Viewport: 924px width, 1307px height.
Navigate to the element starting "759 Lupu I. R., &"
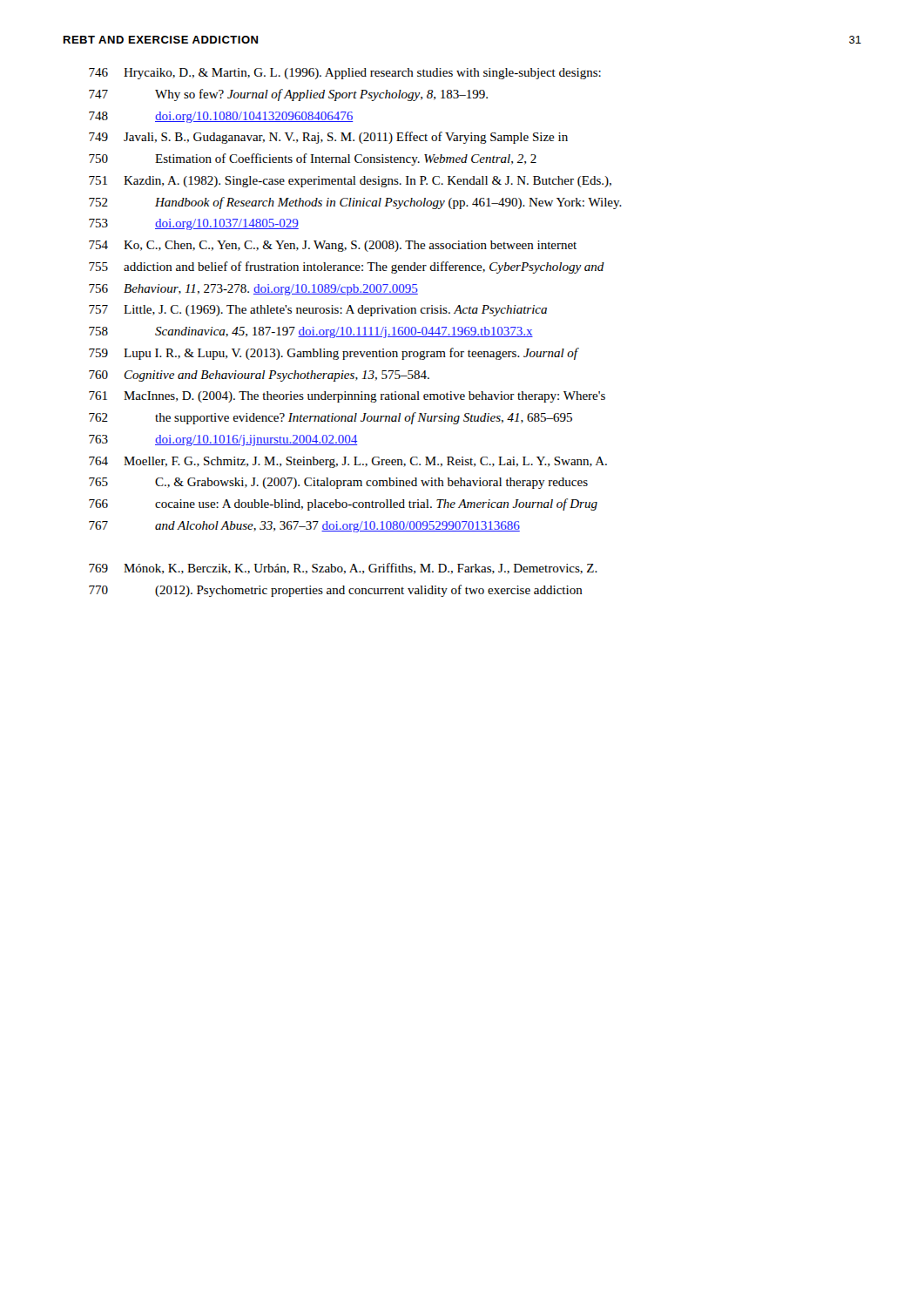pyautogui.click(x=462, y=353)
